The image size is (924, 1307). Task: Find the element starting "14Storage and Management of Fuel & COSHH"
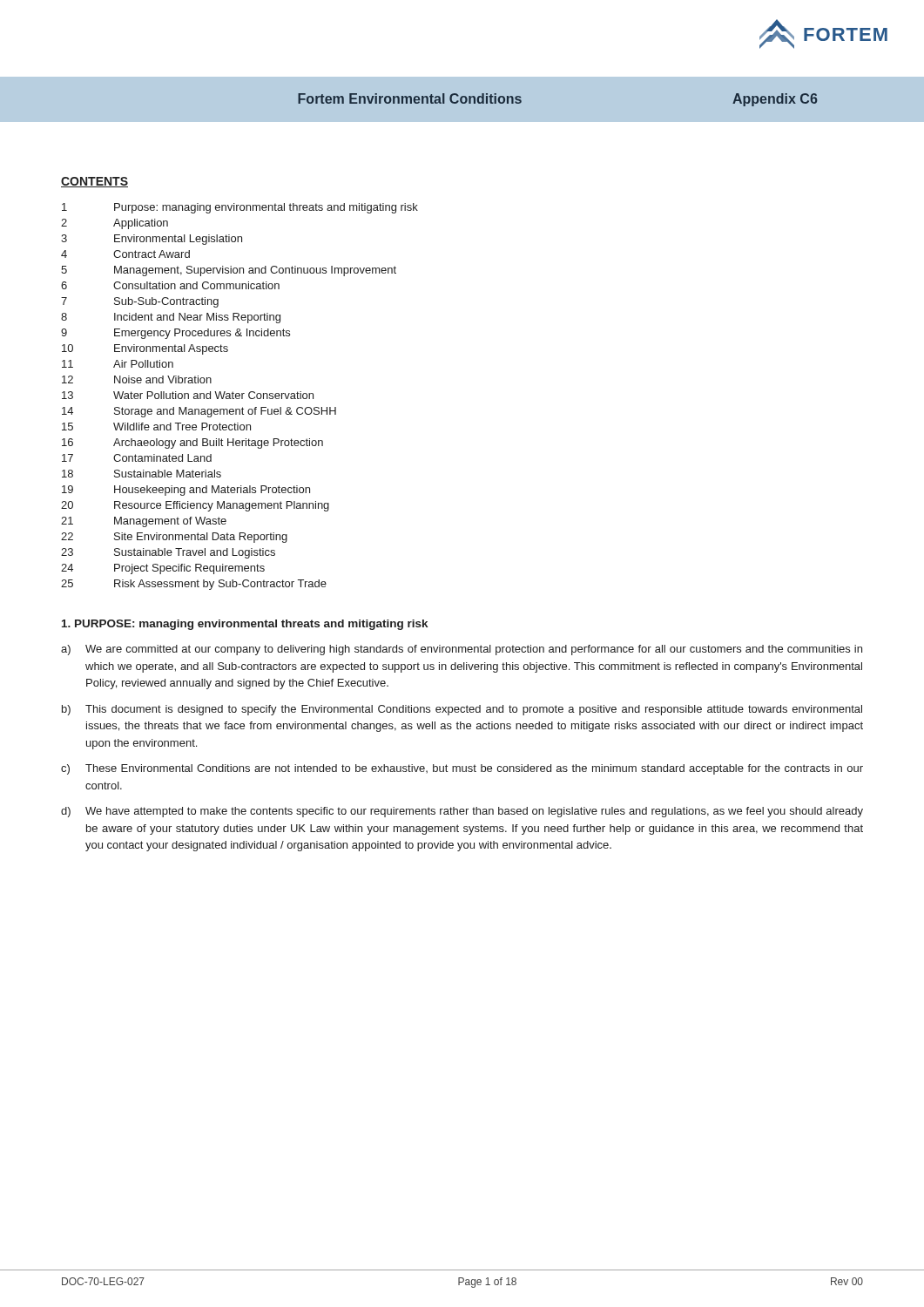(x=199, y=412)
